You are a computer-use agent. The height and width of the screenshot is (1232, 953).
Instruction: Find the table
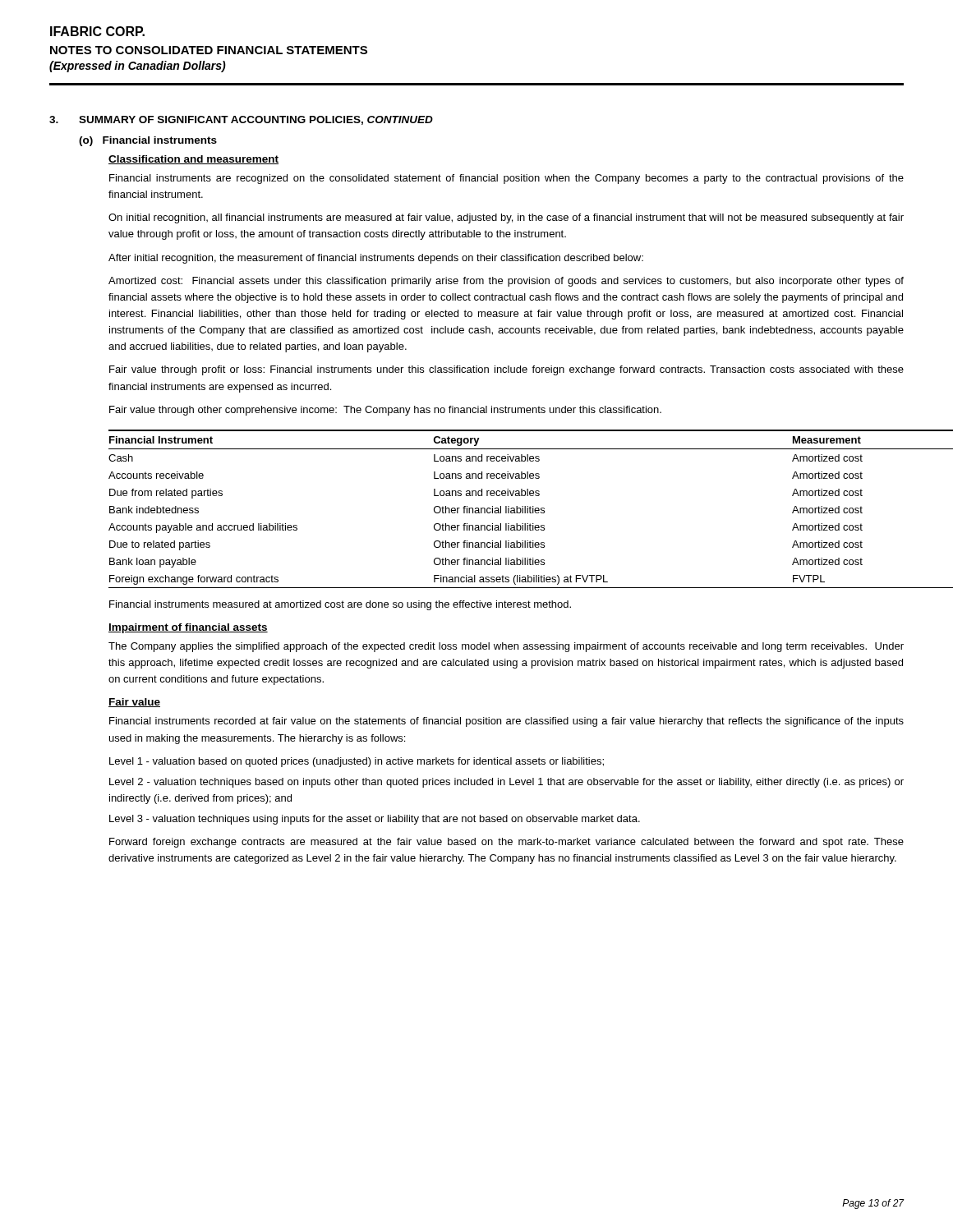pos(531,509)
